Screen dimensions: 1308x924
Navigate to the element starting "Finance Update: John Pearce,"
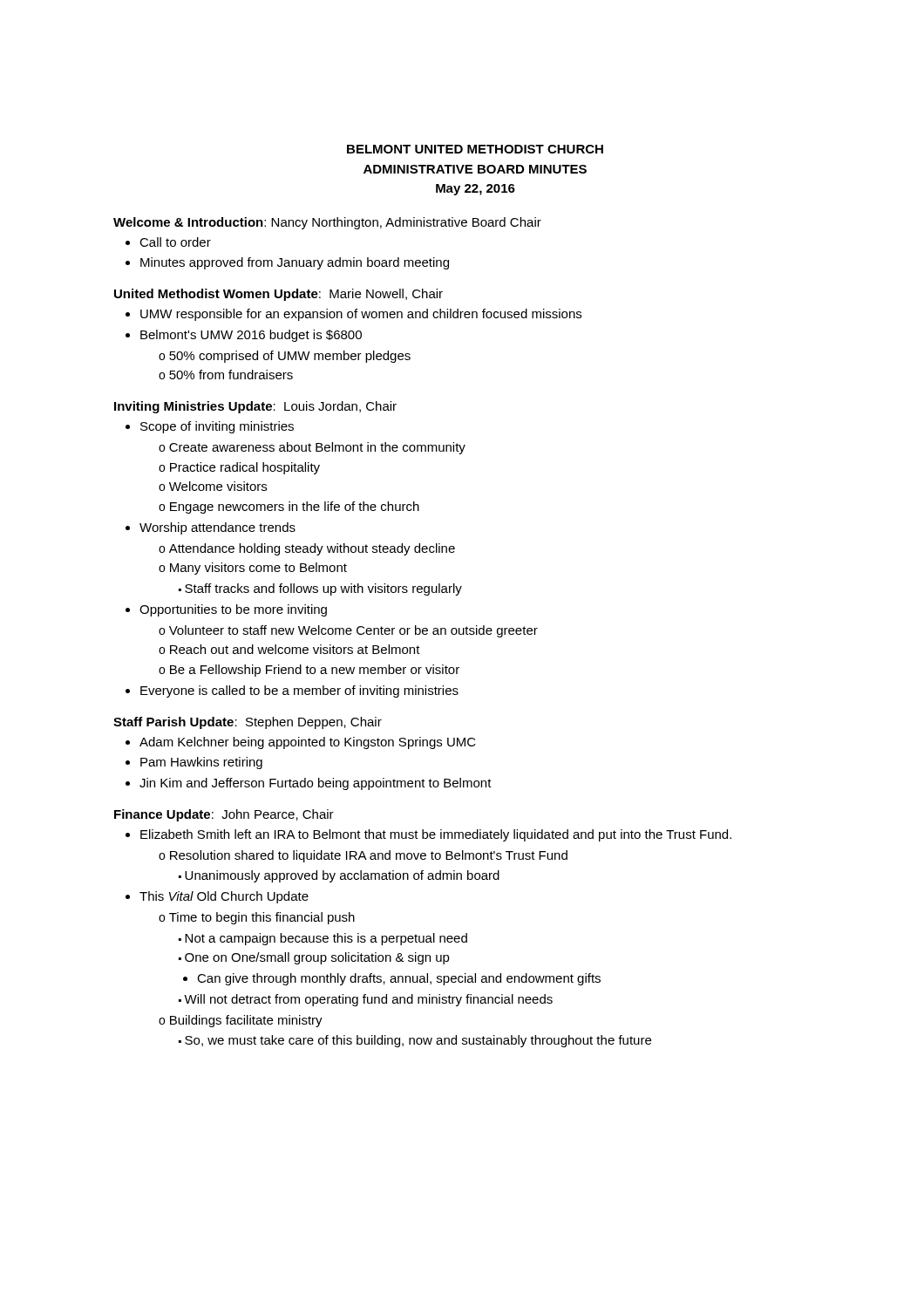(x=223, y=814)
